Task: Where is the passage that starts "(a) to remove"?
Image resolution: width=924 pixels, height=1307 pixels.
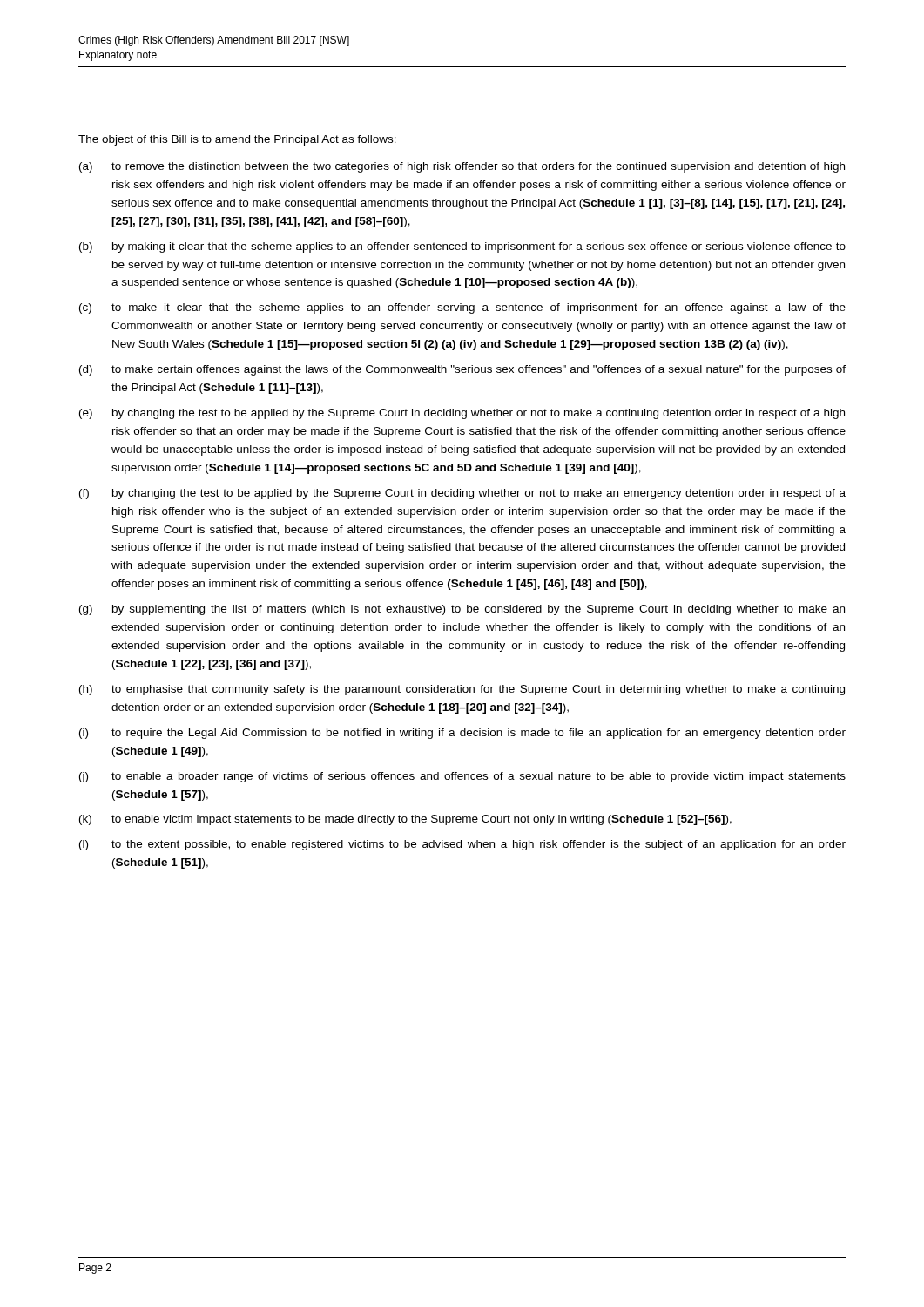Action: [x=462, y=194]
